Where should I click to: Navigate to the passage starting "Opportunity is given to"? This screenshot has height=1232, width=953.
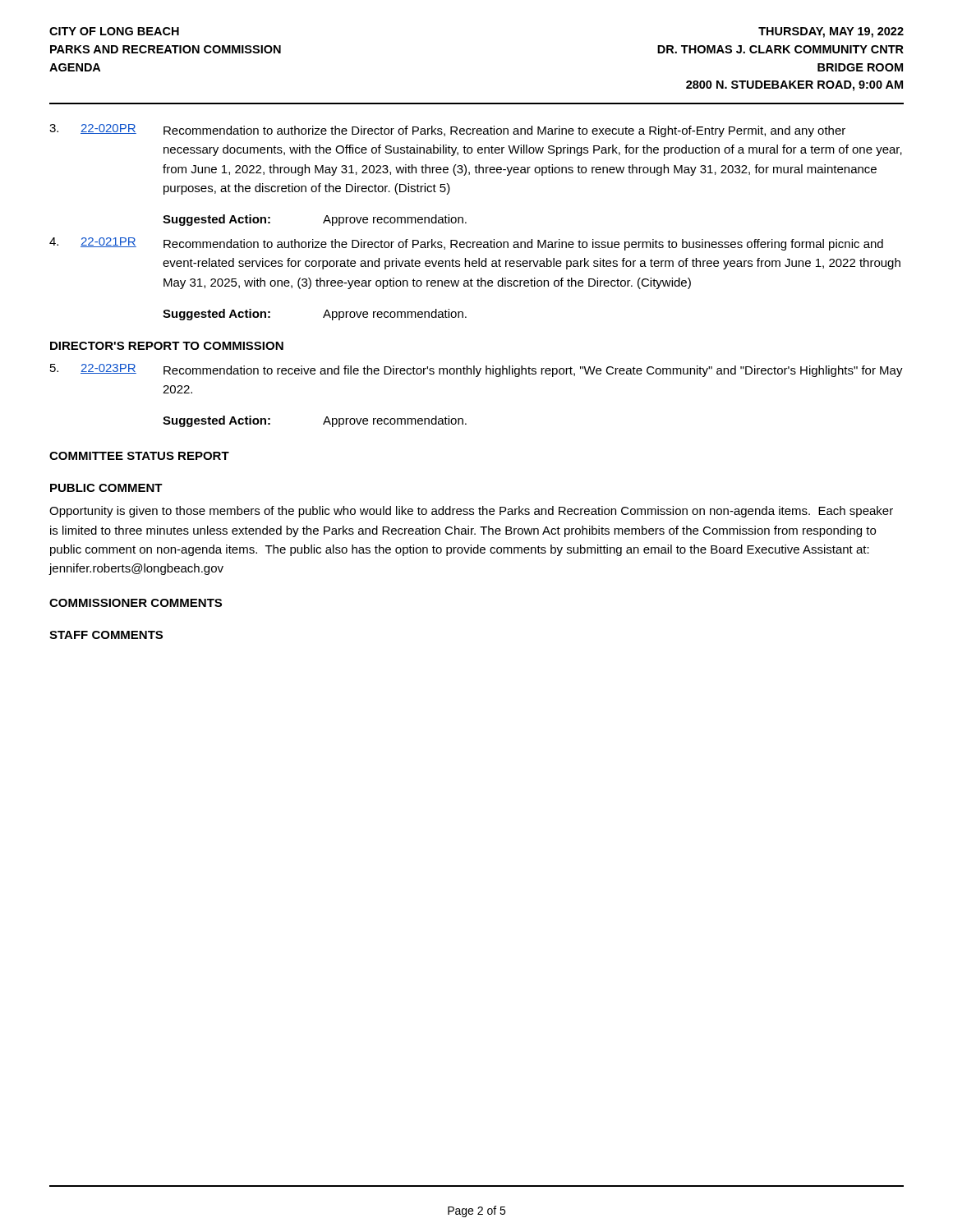pos(476,539)
